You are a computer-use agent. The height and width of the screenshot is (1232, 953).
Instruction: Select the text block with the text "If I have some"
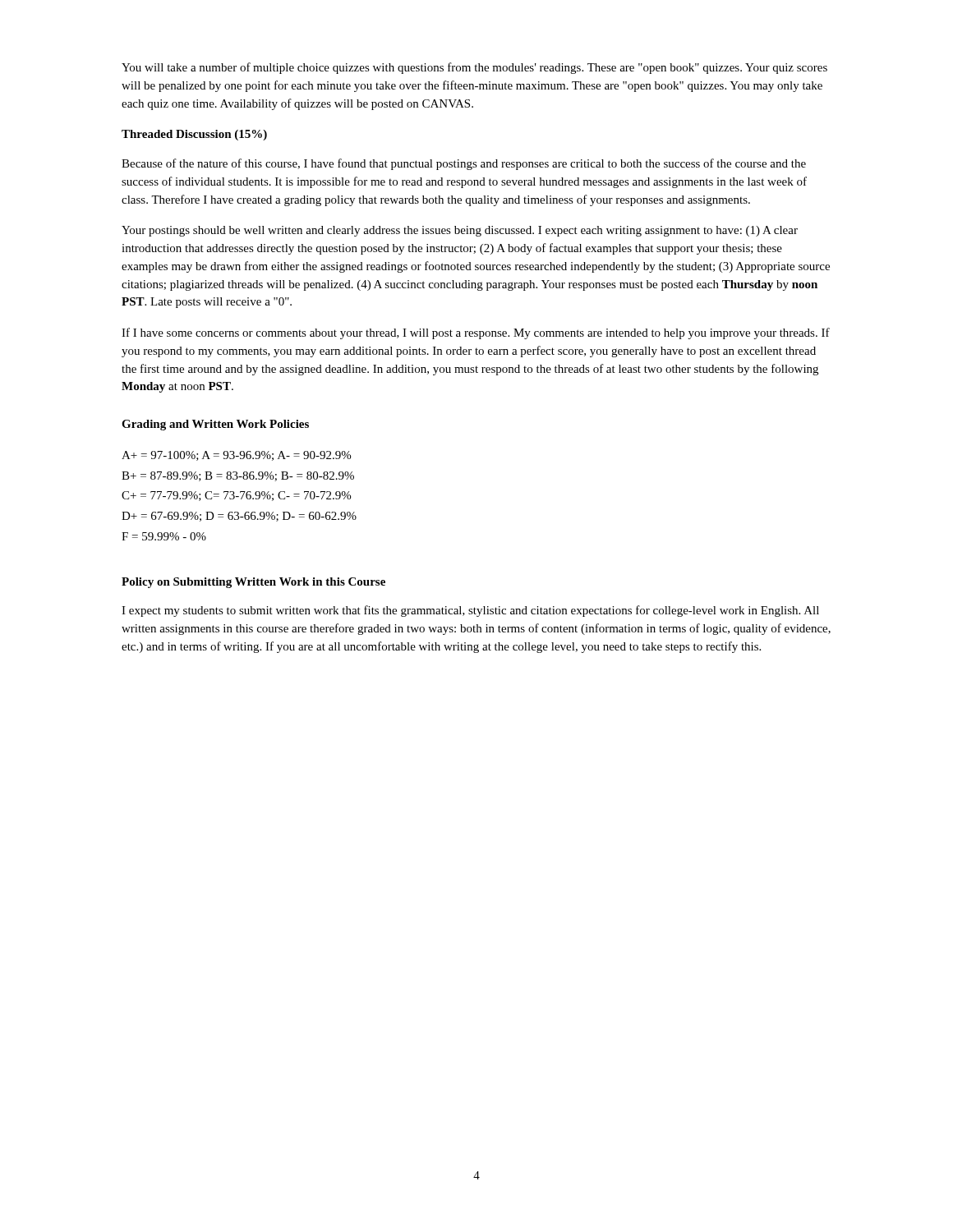click(x=476, y=360)
